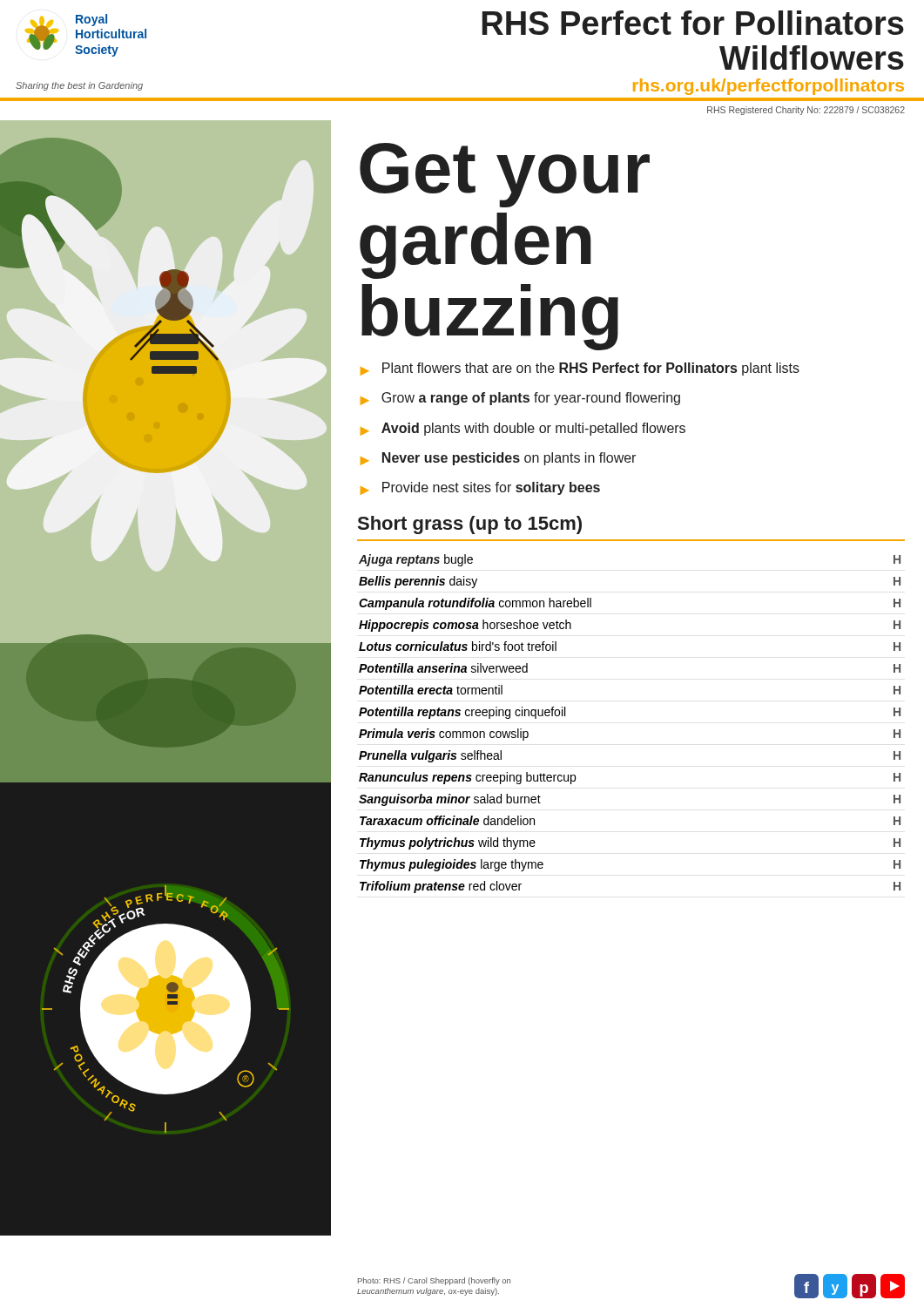Where does it say "► Avoid plants with double or multi-petalled flowers"?
This screenshot has height=1307, width=924.
(521, 430)
